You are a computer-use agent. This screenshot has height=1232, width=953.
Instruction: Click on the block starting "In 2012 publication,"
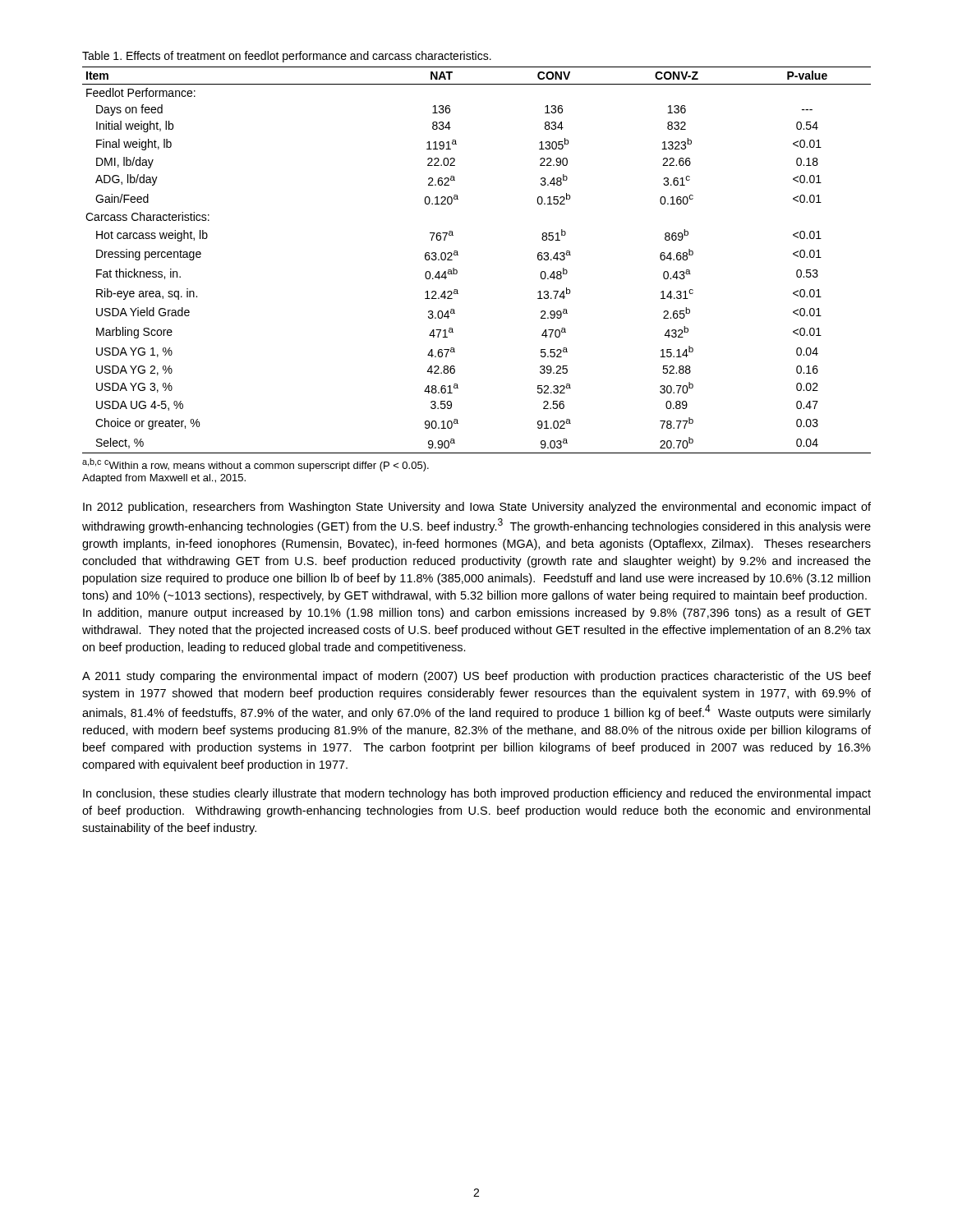pos(476,577)
